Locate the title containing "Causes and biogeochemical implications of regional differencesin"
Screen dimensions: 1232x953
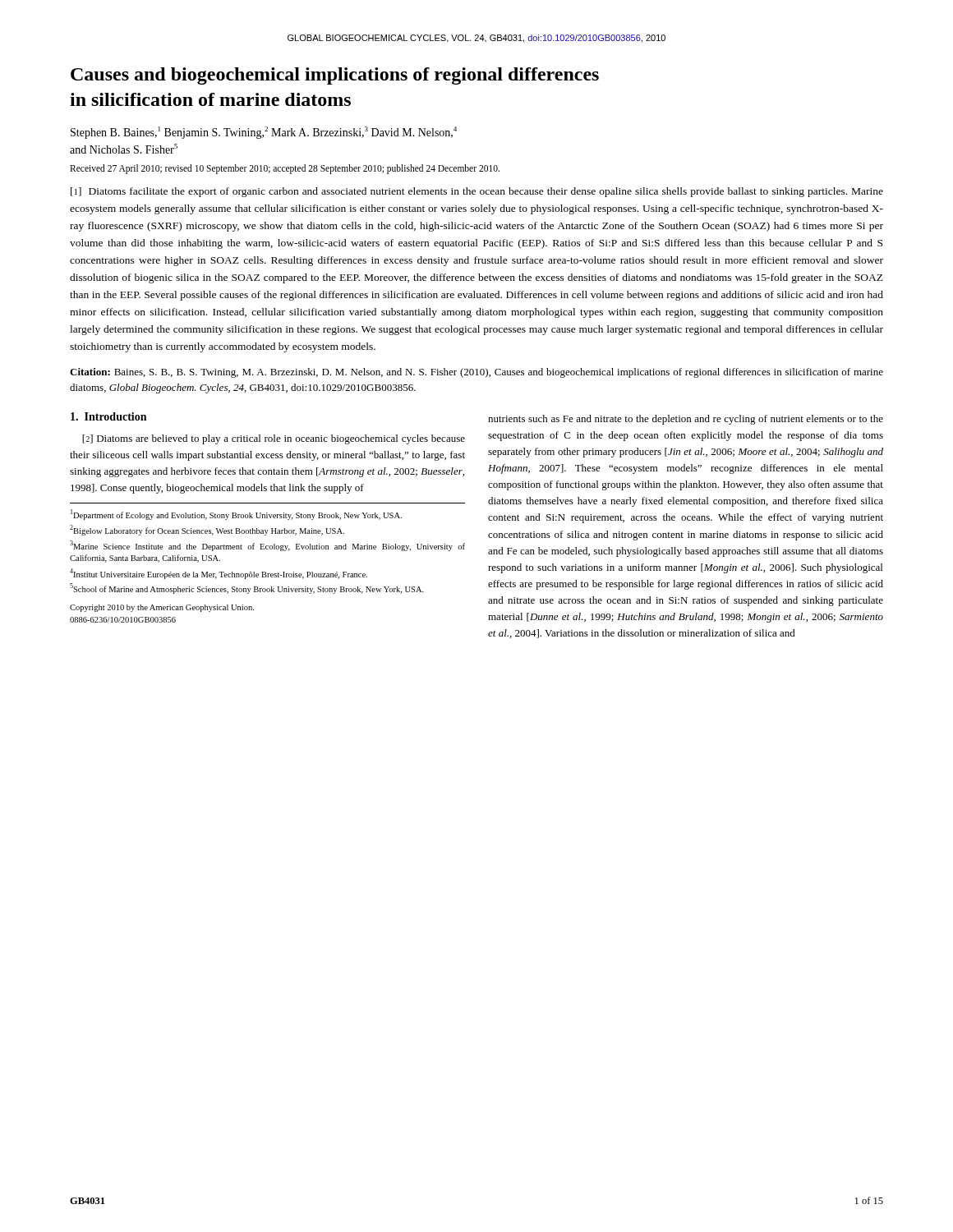pos(476,87)
